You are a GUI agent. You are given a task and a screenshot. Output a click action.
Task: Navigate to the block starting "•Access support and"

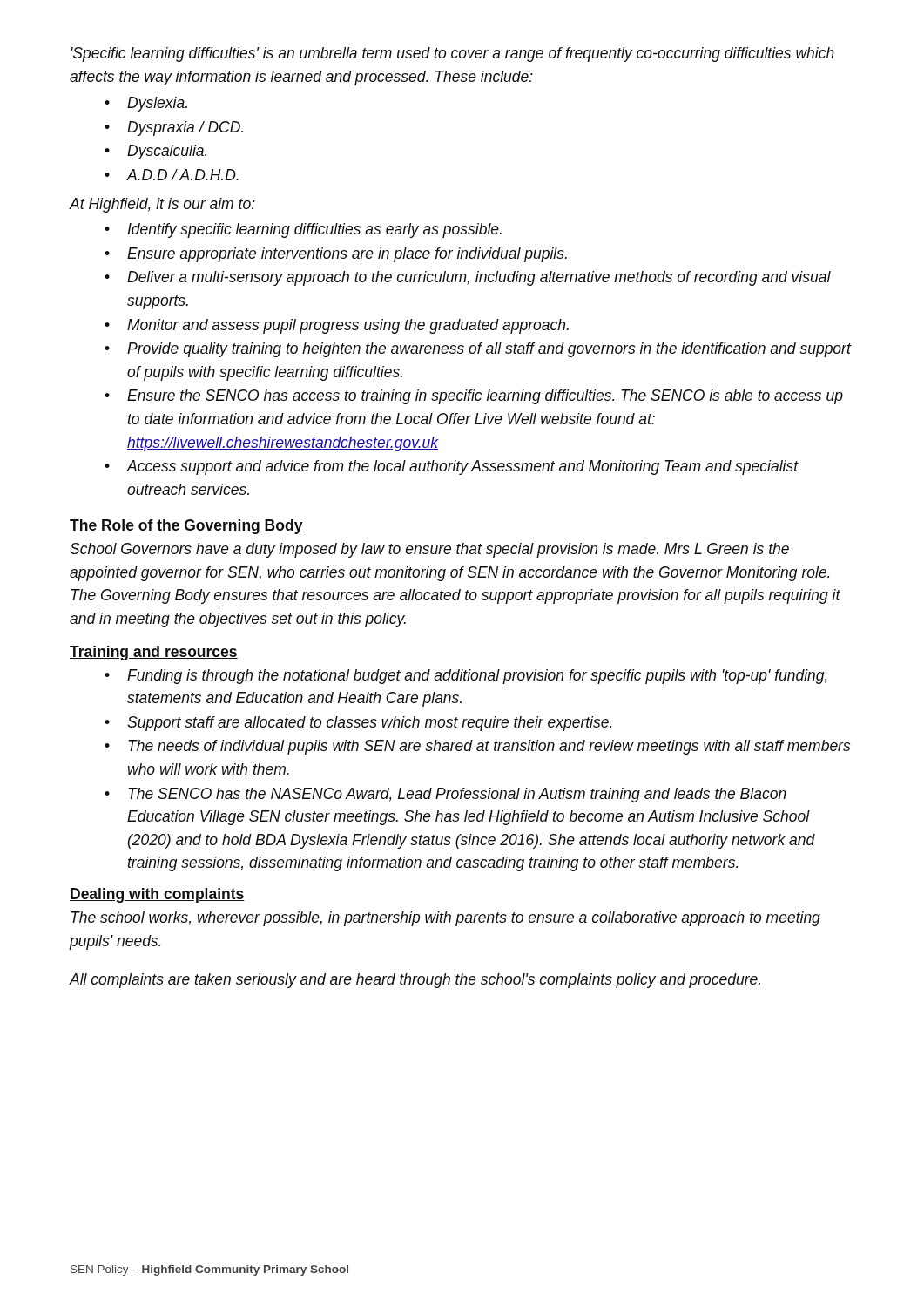click(x=479, y=478)
